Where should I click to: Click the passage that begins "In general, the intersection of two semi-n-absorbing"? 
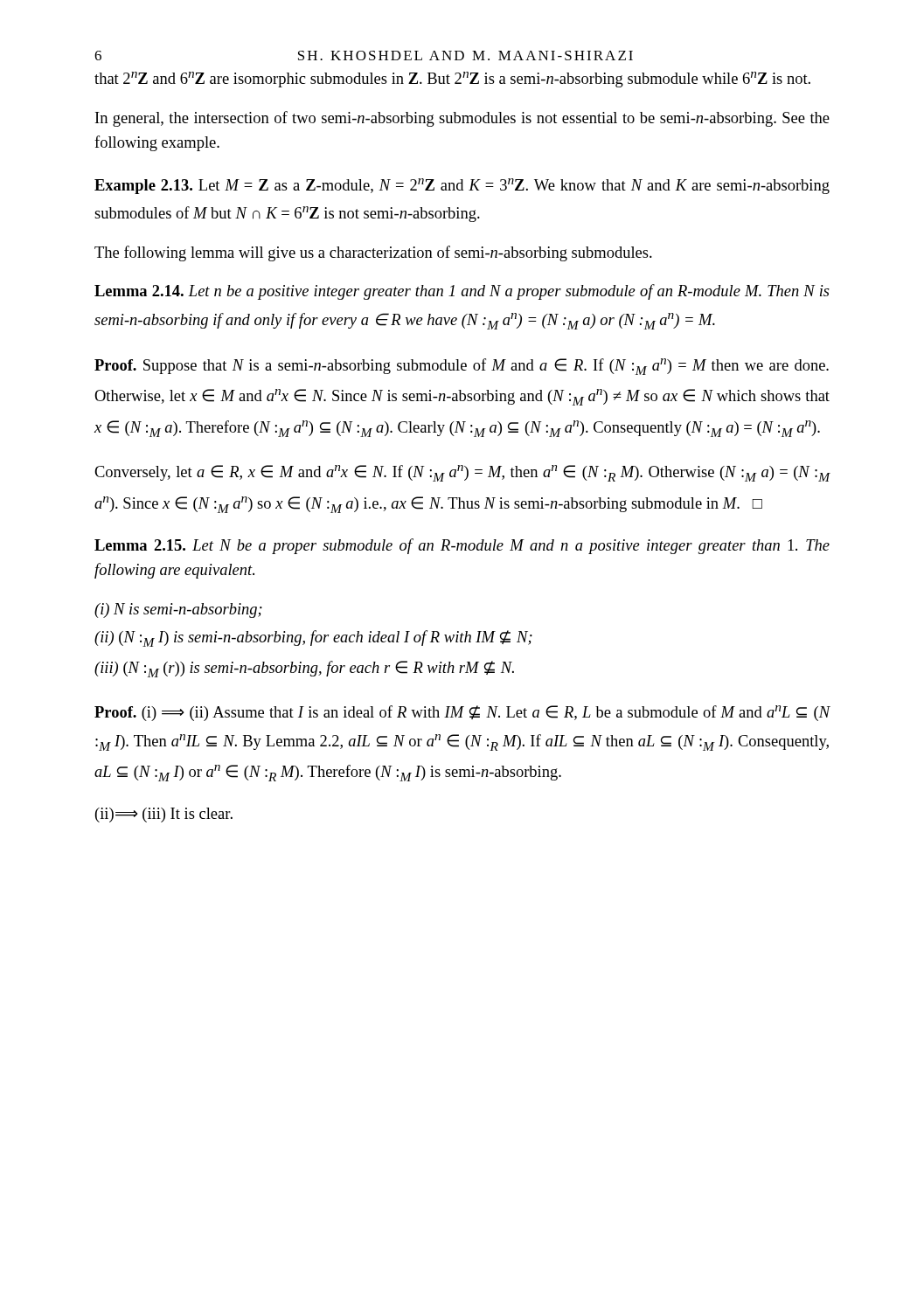tap(462, 130)
